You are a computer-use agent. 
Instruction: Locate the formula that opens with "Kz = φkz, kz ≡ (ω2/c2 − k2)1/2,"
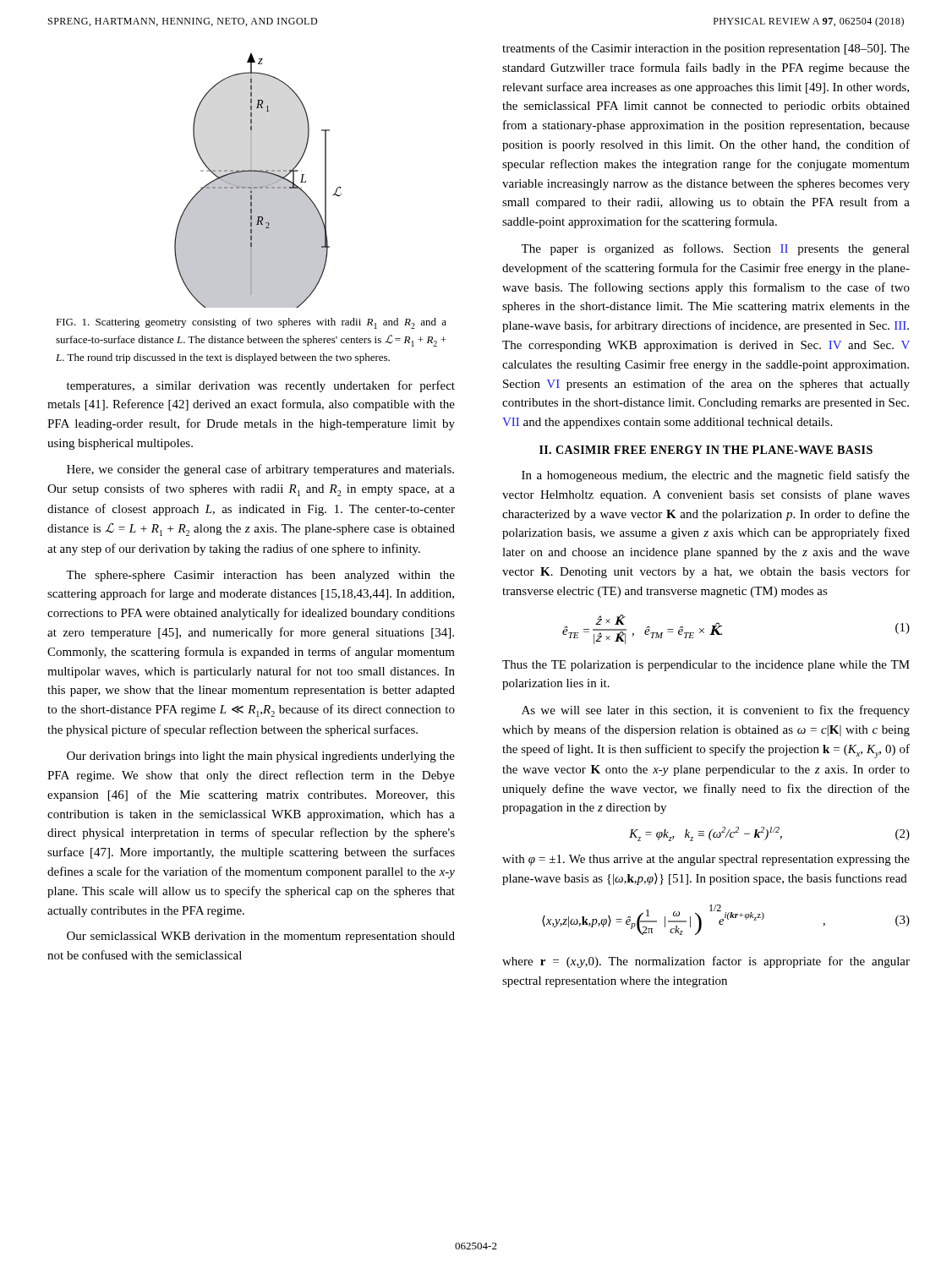[x=706, y=834]
